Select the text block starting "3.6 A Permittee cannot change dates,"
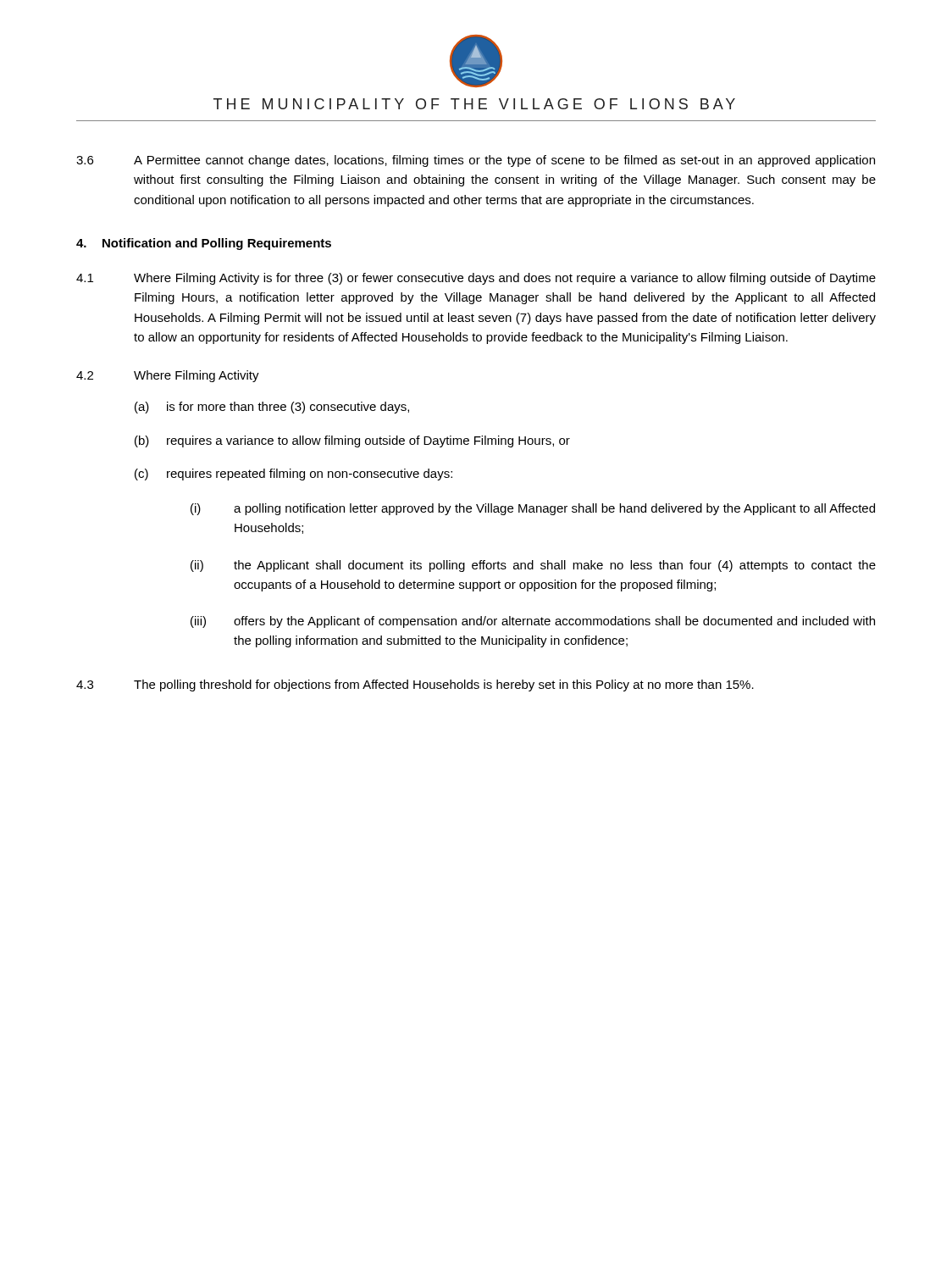The height and width of the screenshot is (1271, 952). point(476,180)
